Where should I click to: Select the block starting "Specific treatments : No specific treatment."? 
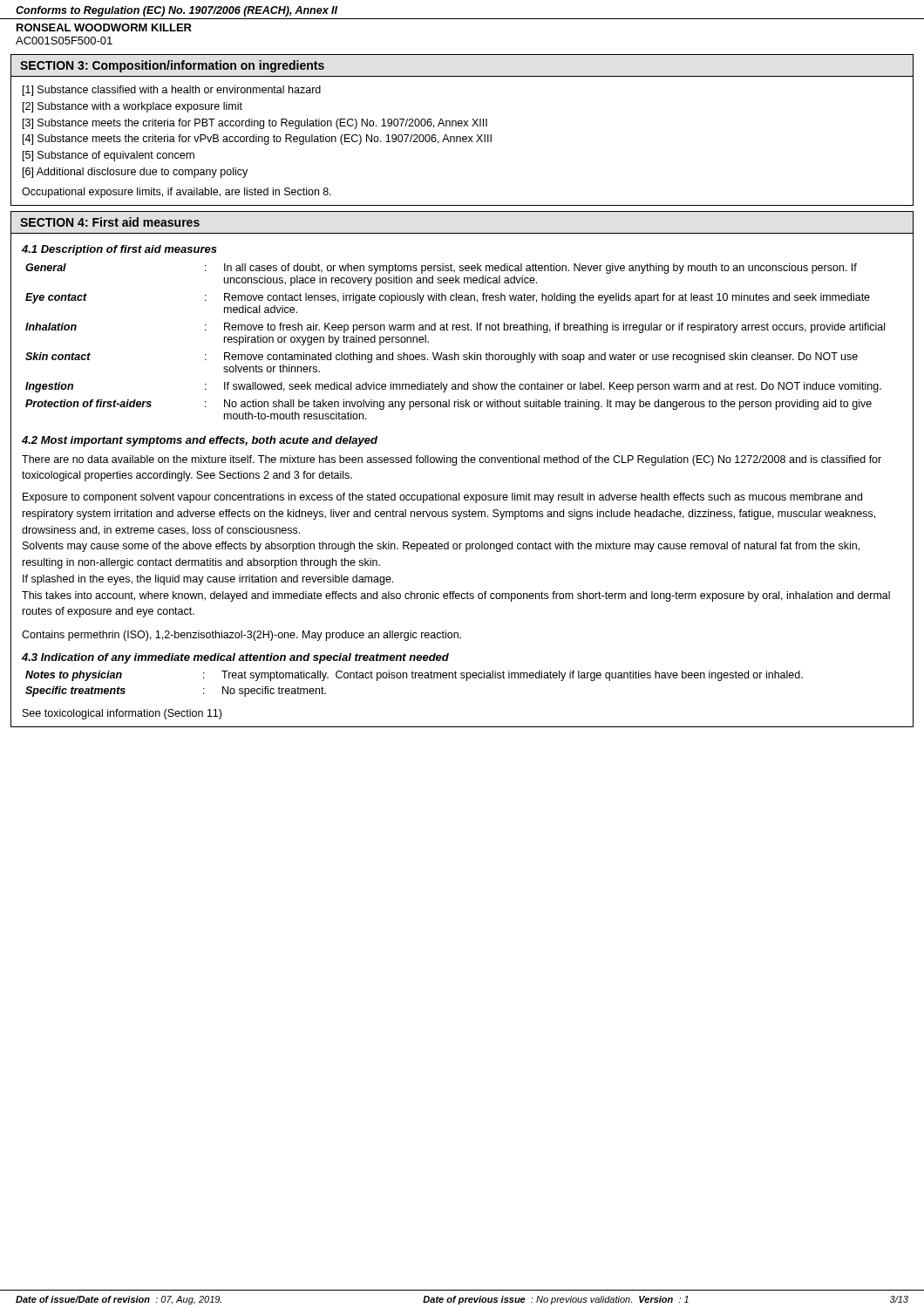click(462, 690)
